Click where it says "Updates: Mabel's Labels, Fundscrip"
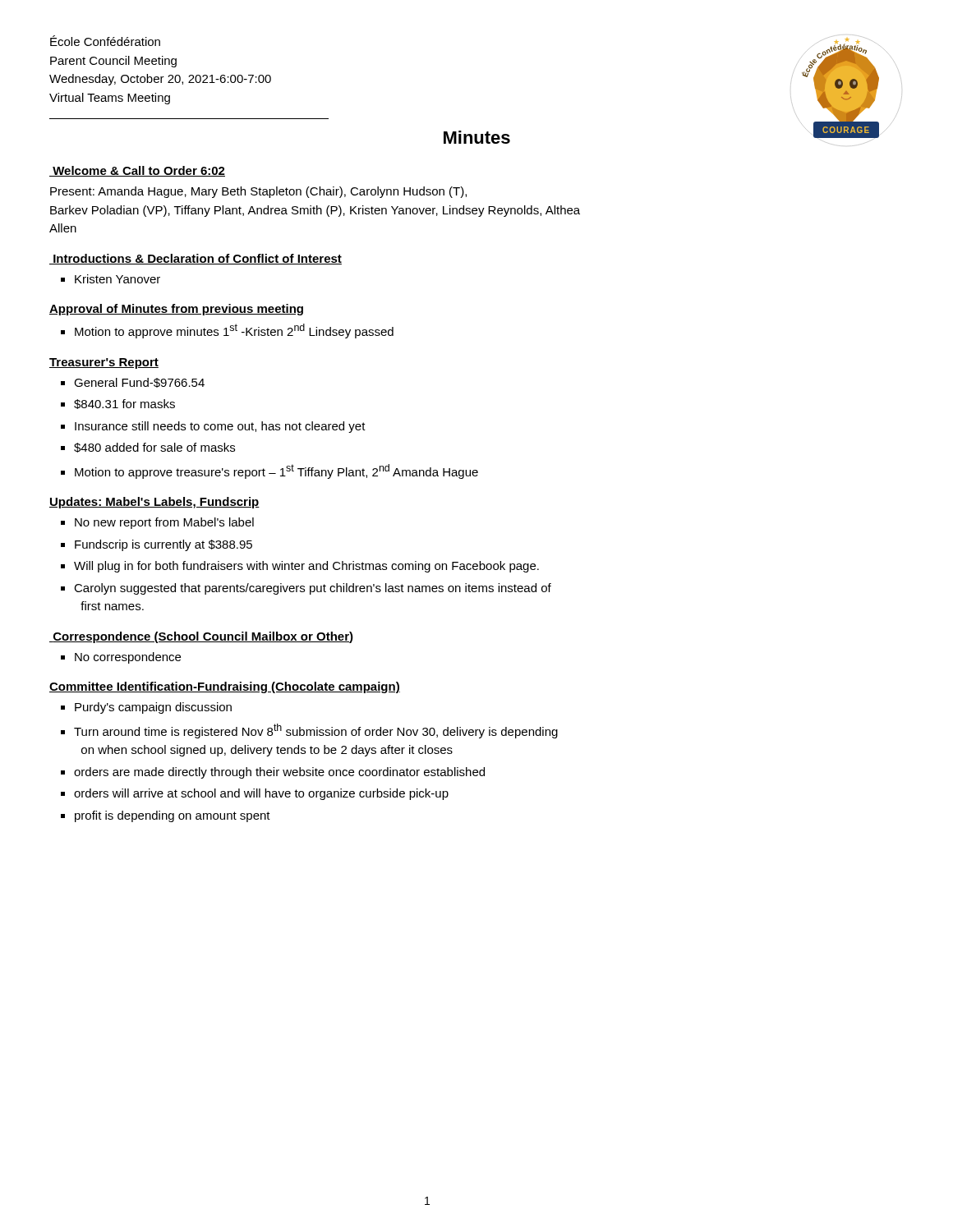This screenshot has width=953, height=1232. click(x=154, y=501)
